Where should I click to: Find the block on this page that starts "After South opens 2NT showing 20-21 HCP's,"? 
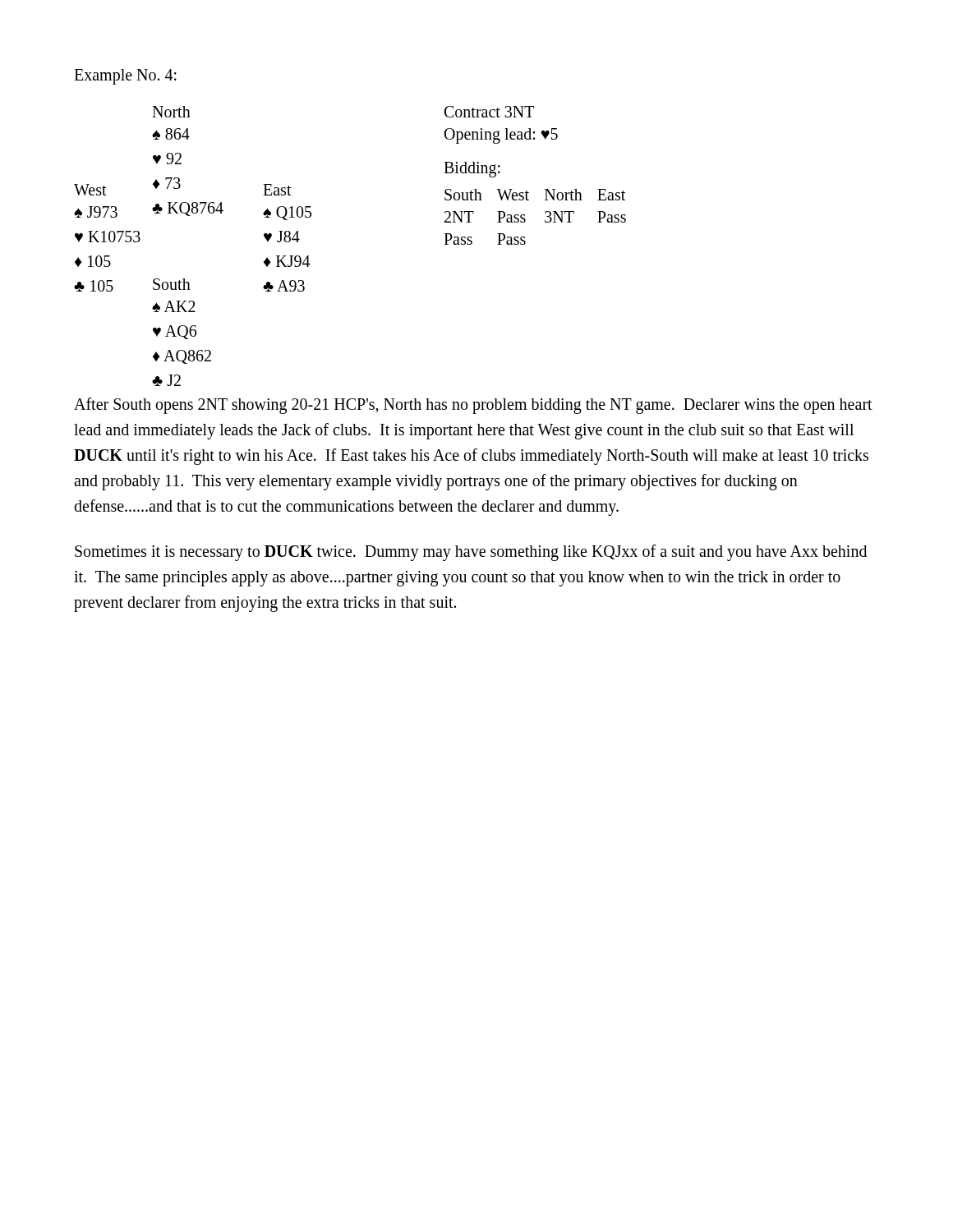(x=473, y=455)
